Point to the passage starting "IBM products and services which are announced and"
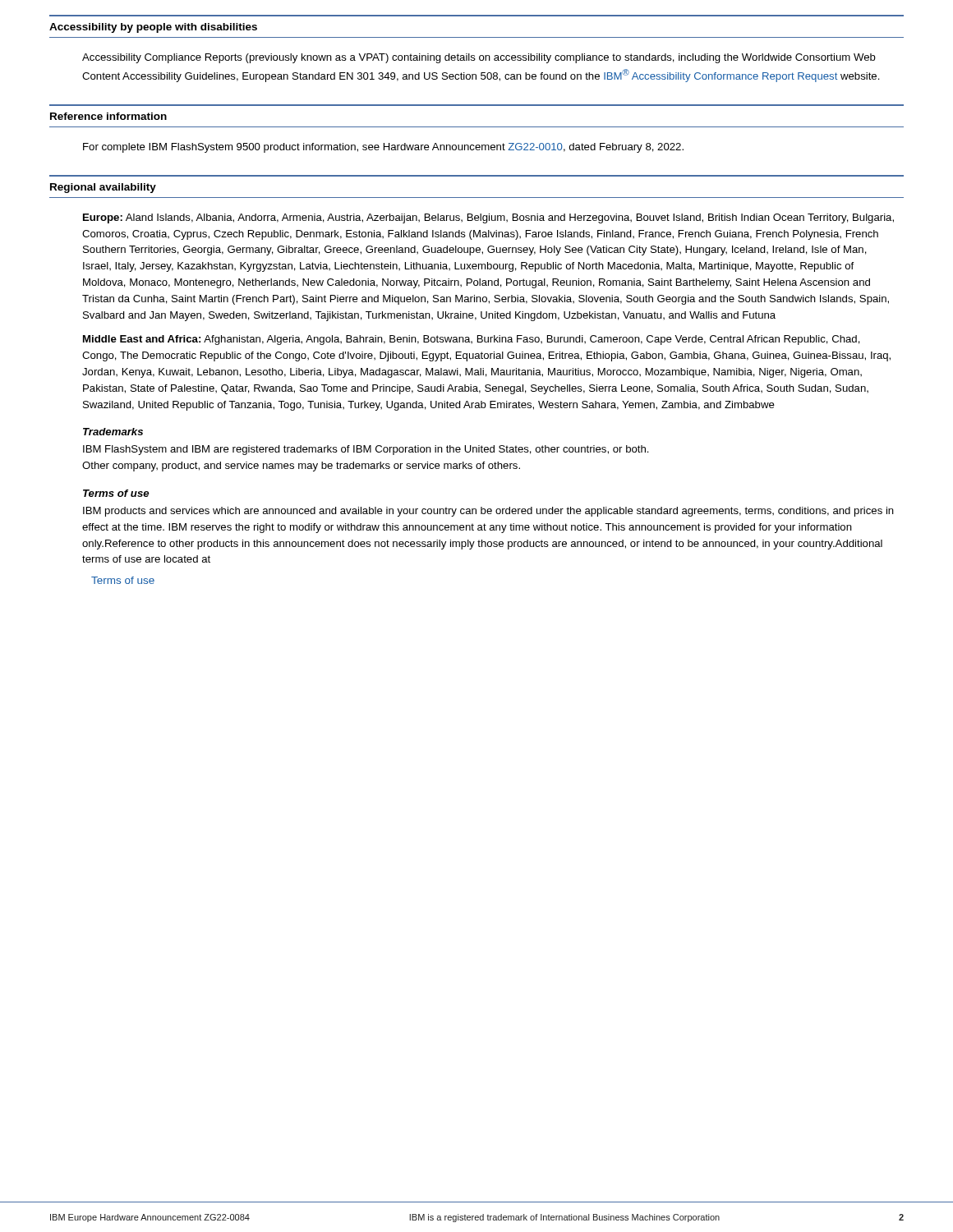The width and height of the screenshot is (953, 1232). [x=488, y=535]
